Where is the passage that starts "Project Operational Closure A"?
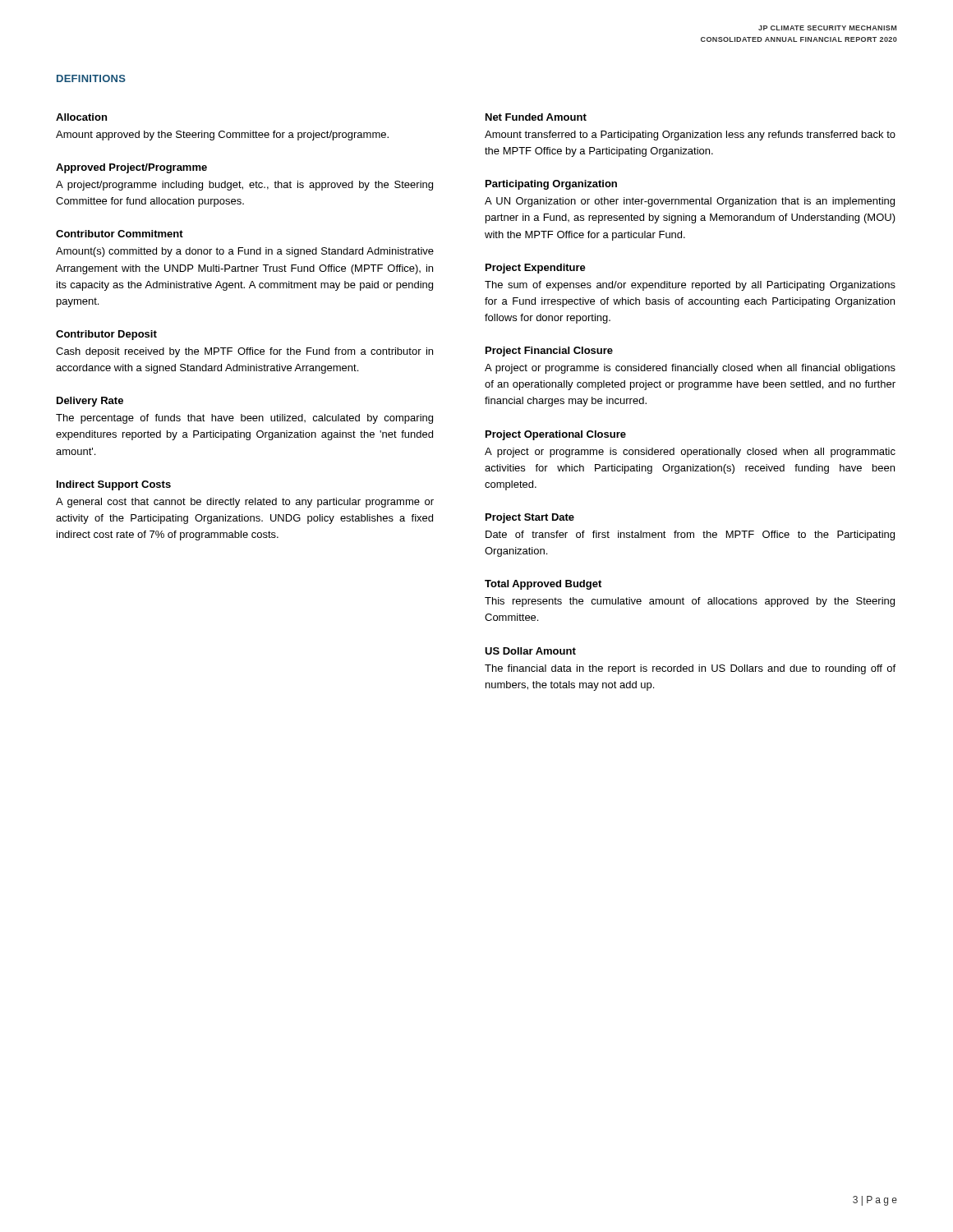953x1232 pixels. pos(690,460)
